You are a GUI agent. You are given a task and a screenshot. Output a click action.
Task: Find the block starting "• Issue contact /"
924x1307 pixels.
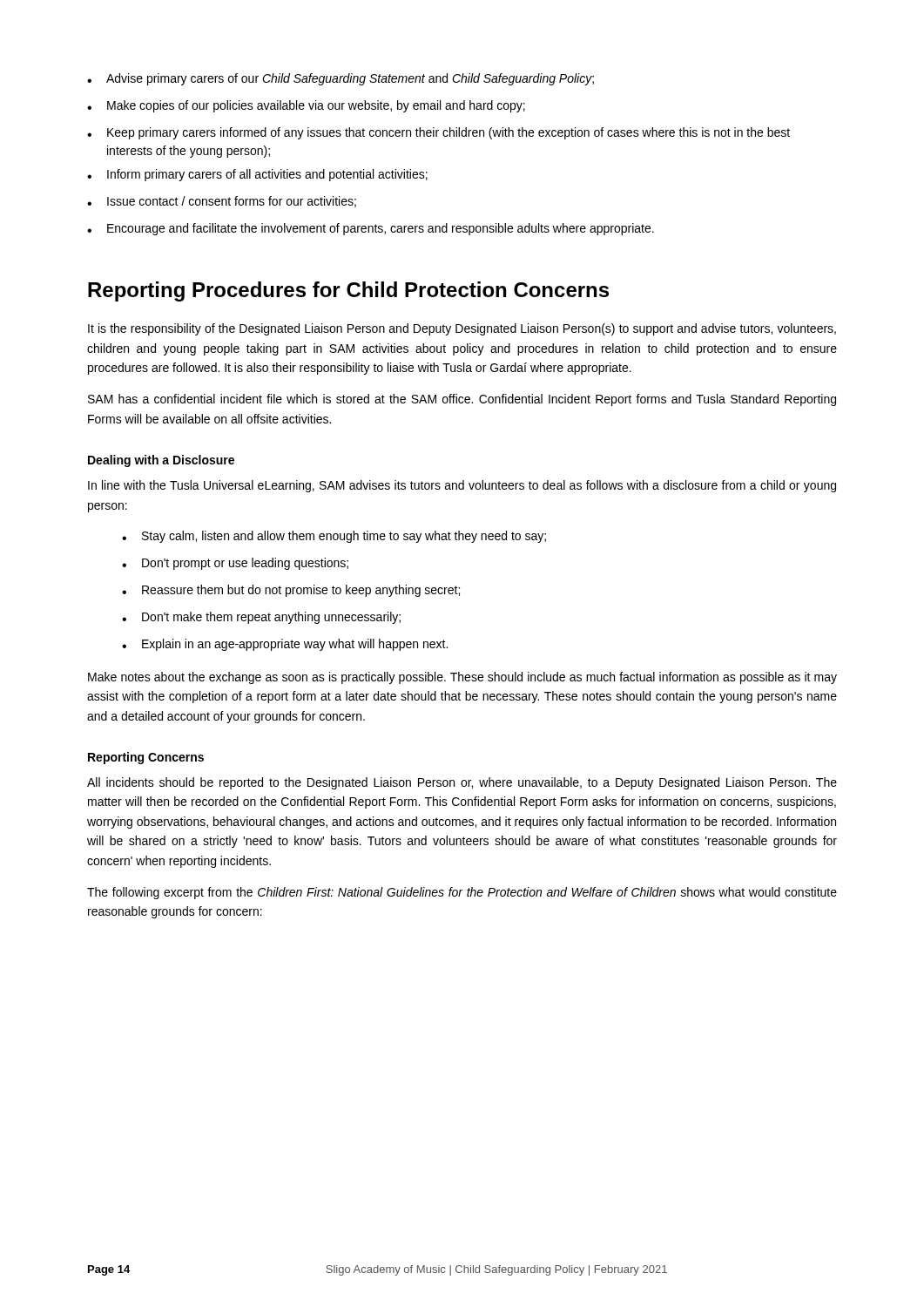tap(222, 202)
